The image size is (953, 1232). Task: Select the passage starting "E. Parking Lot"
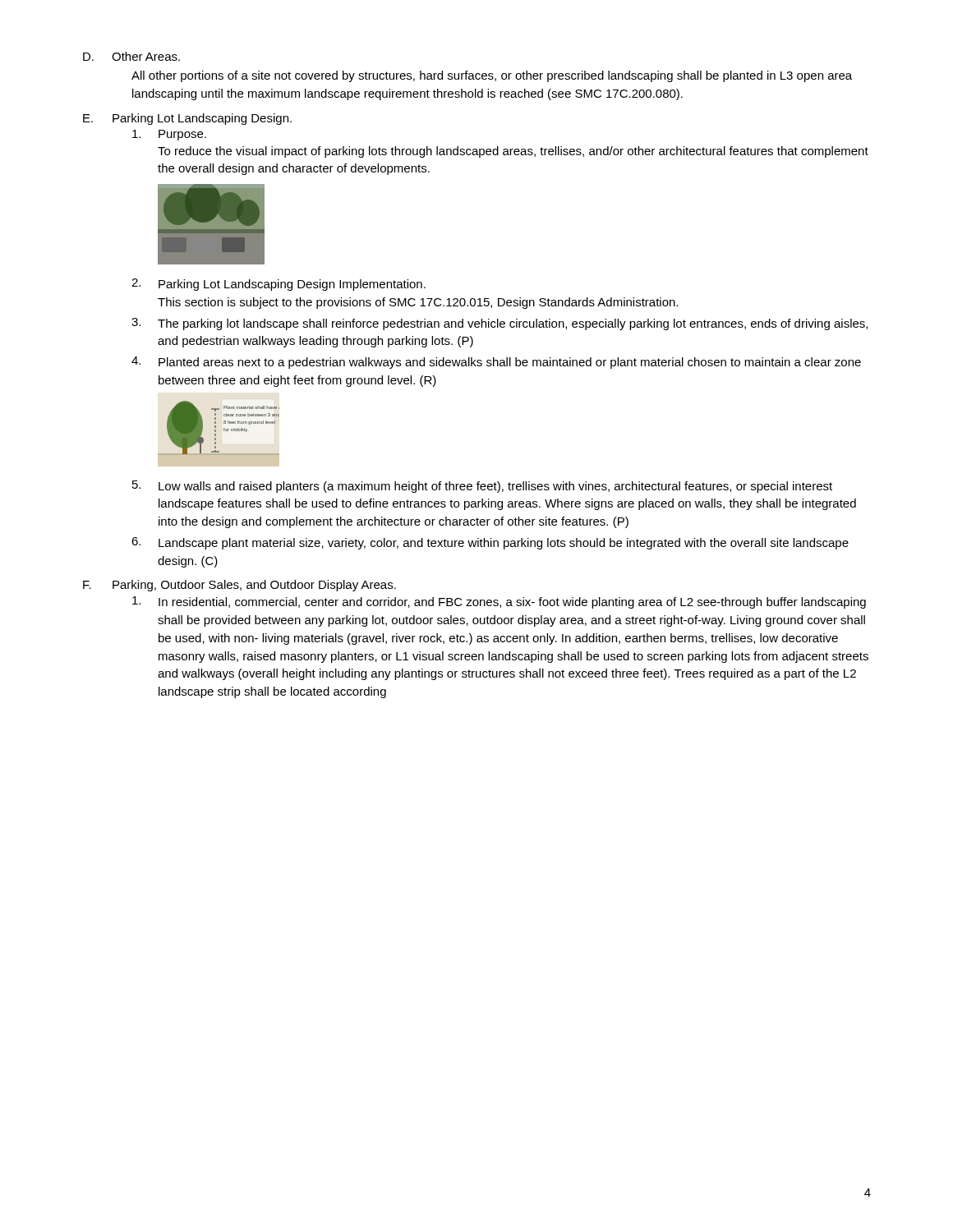click(187, 117)
